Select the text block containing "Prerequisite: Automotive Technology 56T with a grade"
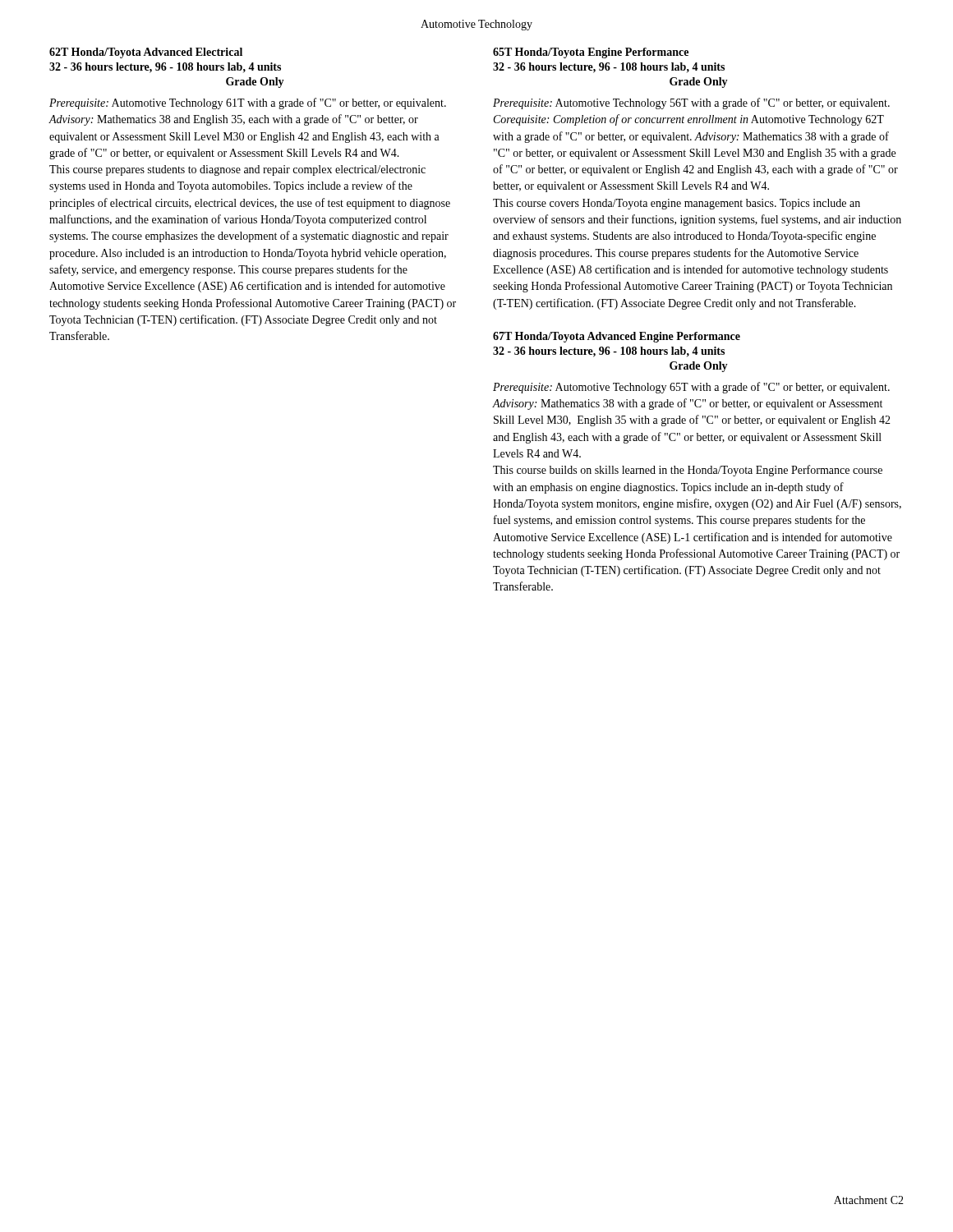 pos(697,203)
